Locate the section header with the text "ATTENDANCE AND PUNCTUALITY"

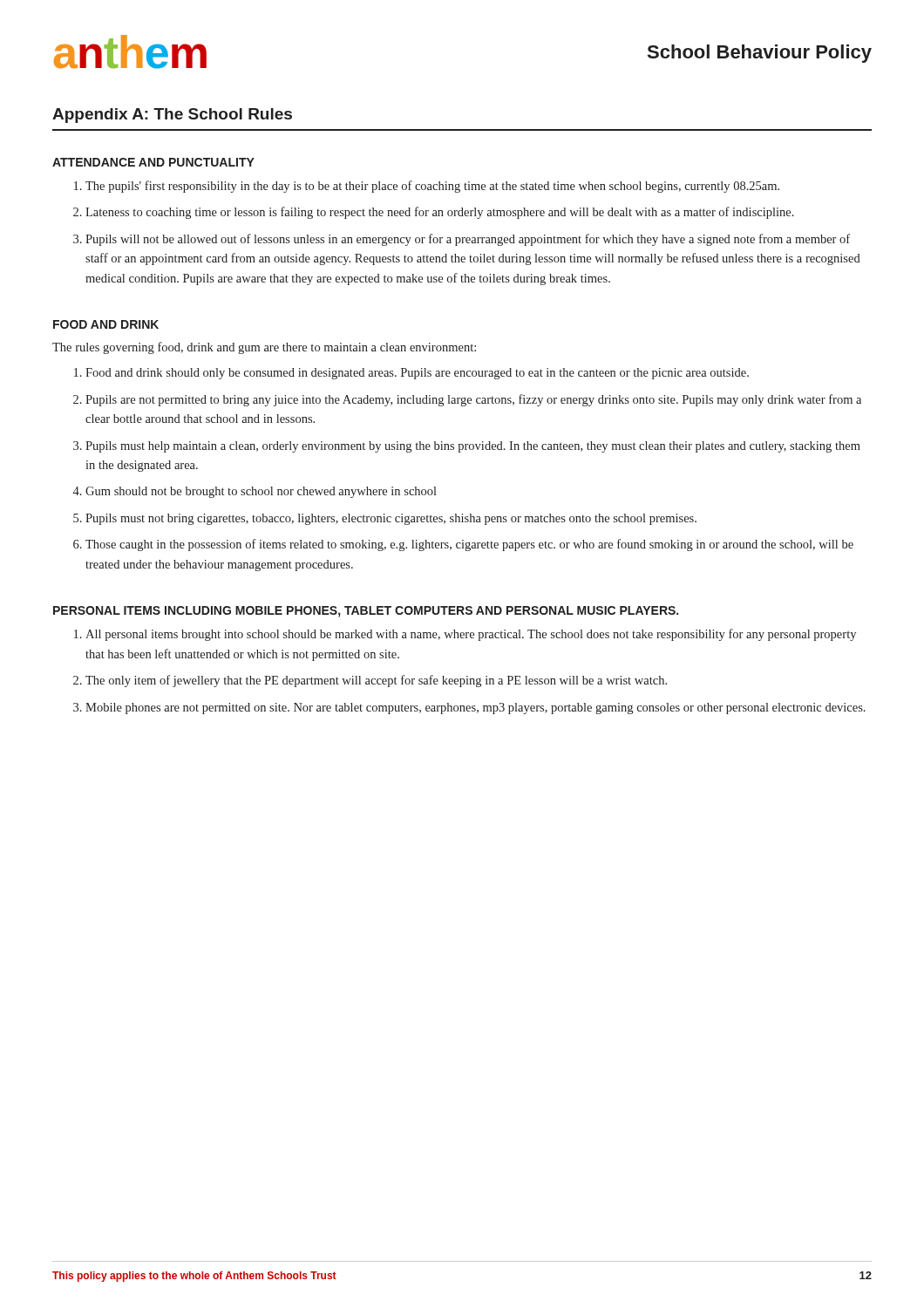[x=153, y=162]
